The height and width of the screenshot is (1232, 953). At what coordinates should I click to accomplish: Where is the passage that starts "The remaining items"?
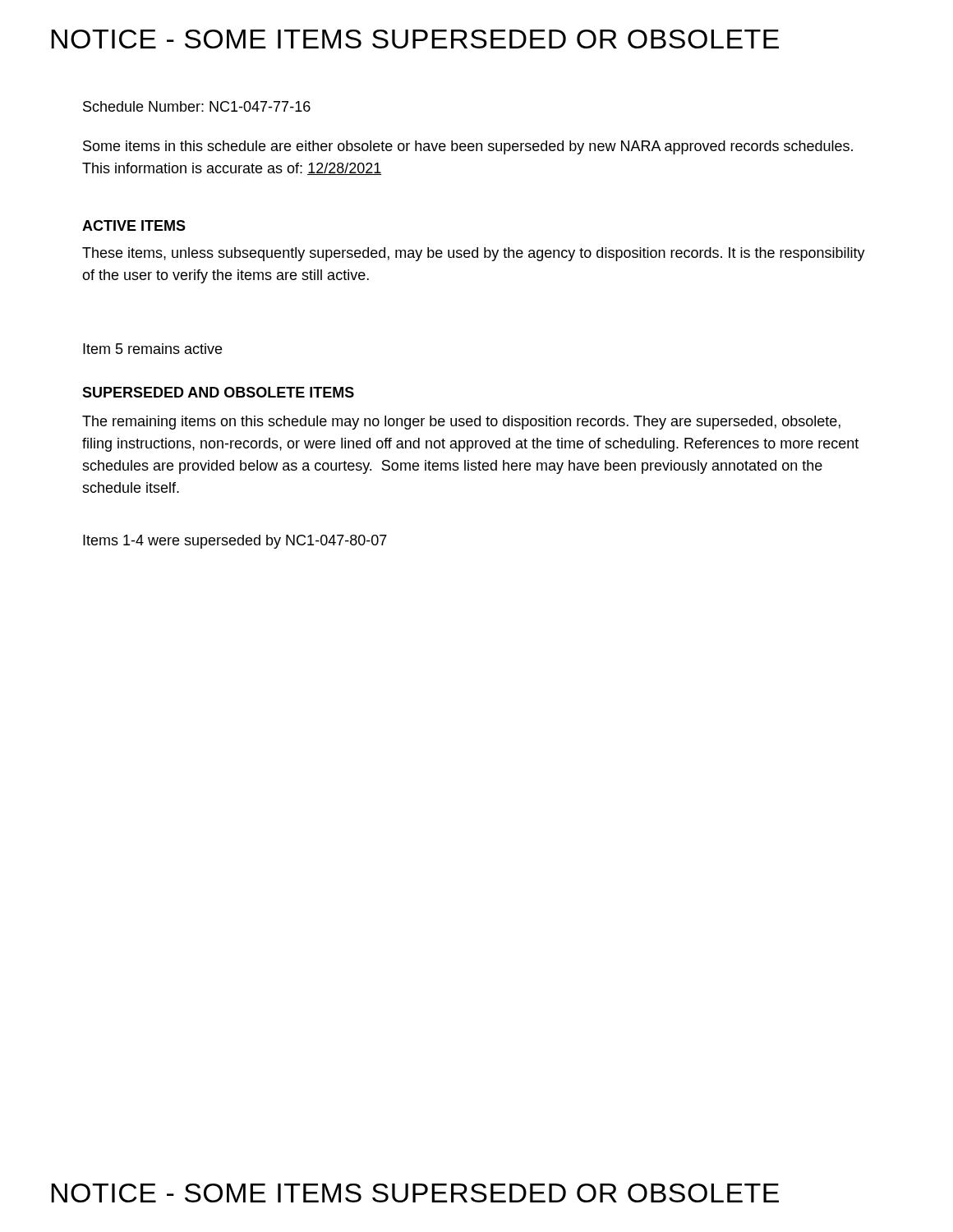coord(470,455)
